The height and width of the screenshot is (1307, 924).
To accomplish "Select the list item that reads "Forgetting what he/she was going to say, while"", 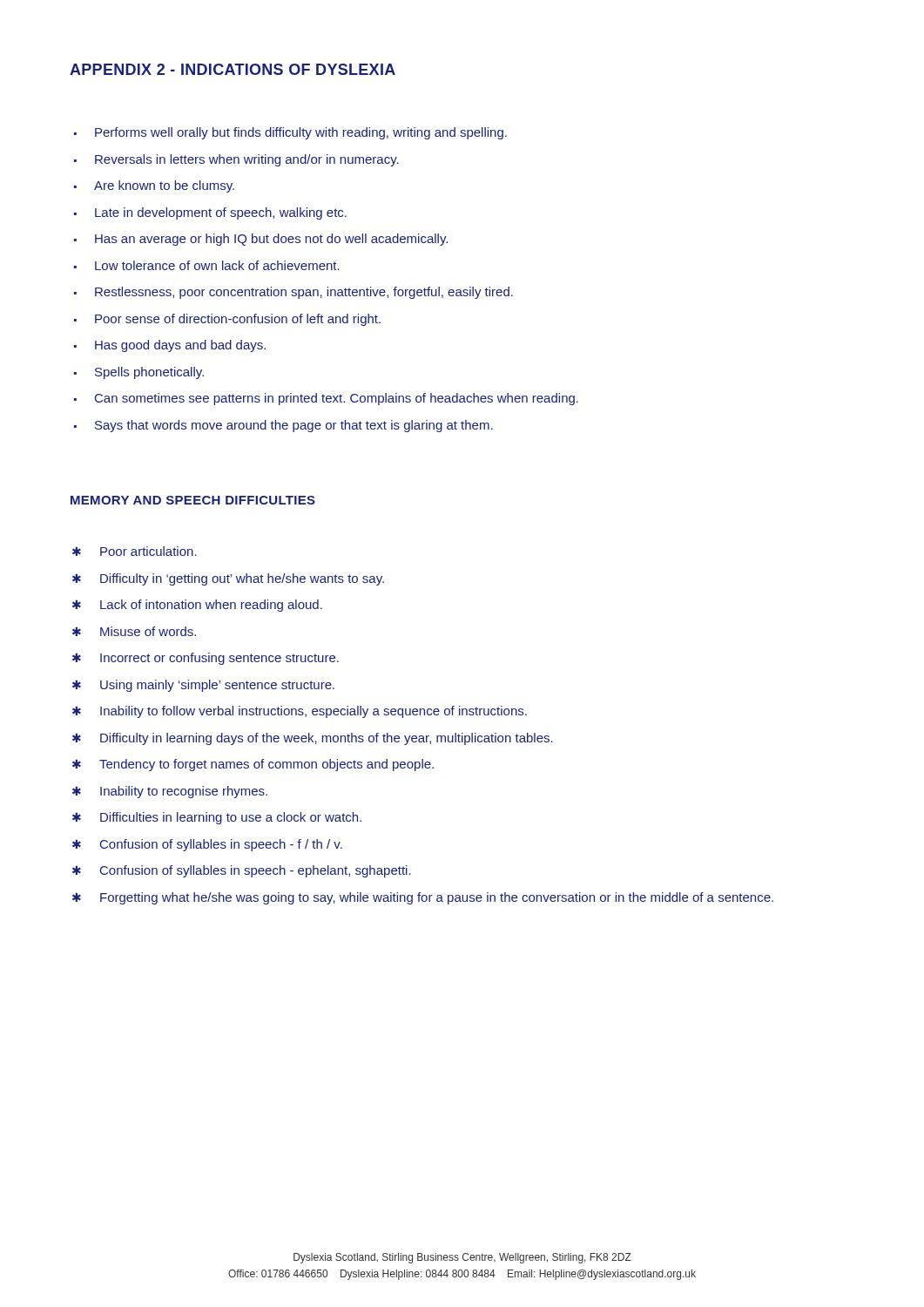I will point(462,897).
